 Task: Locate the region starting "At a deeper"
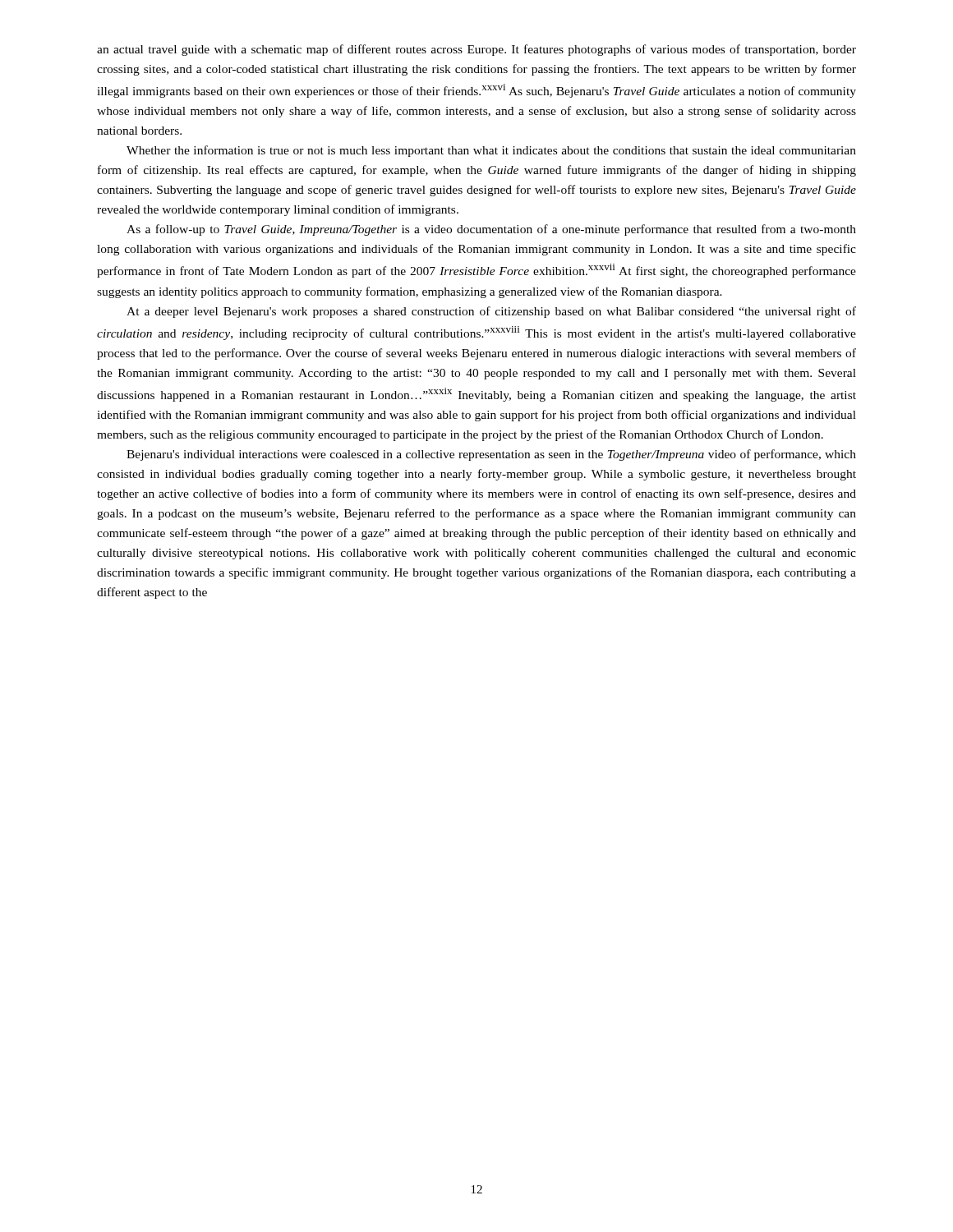coord(476,373)
